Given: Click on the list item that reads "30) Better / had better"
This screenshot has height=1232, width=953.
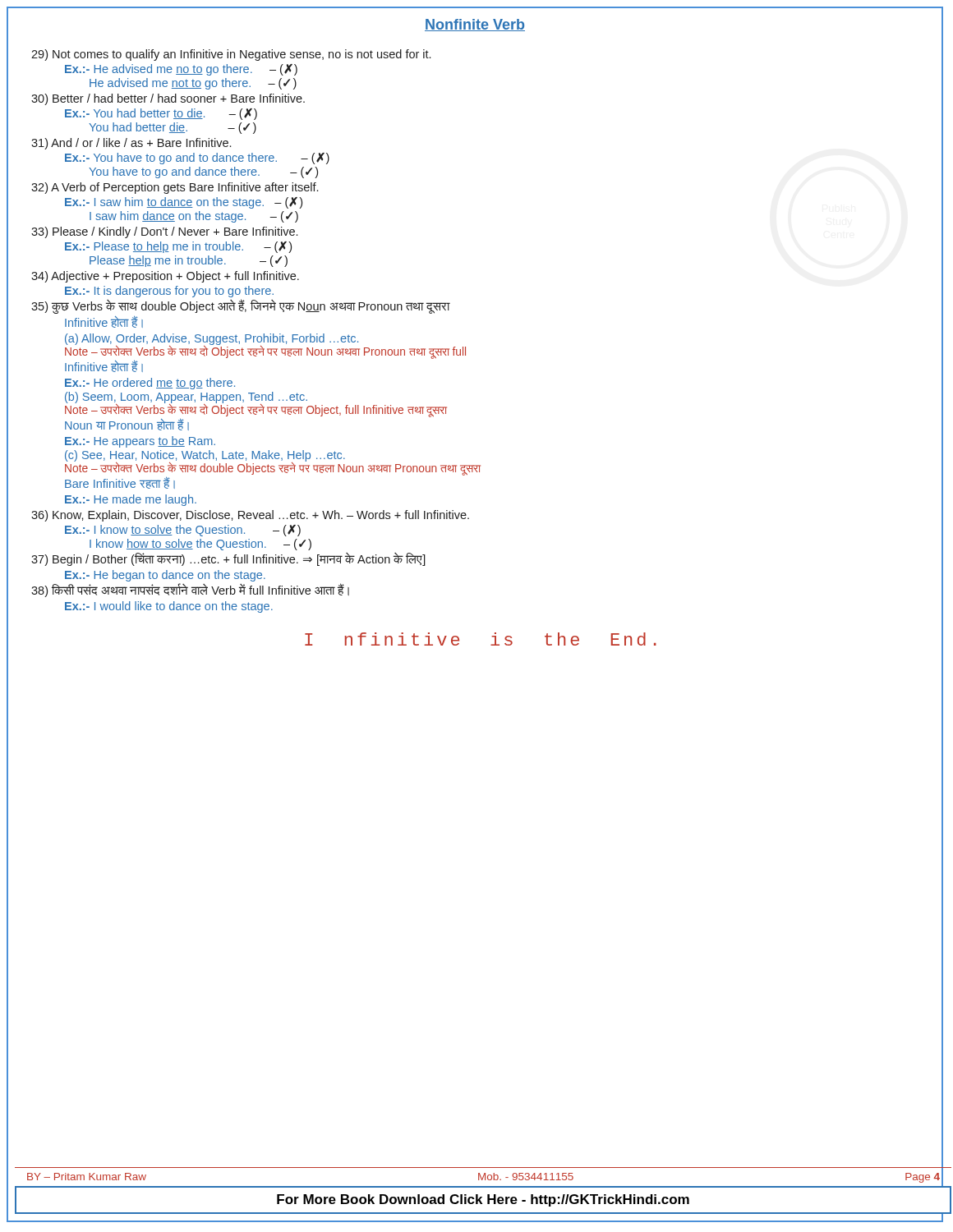Looking at the screenshot, I should point(146,114).
